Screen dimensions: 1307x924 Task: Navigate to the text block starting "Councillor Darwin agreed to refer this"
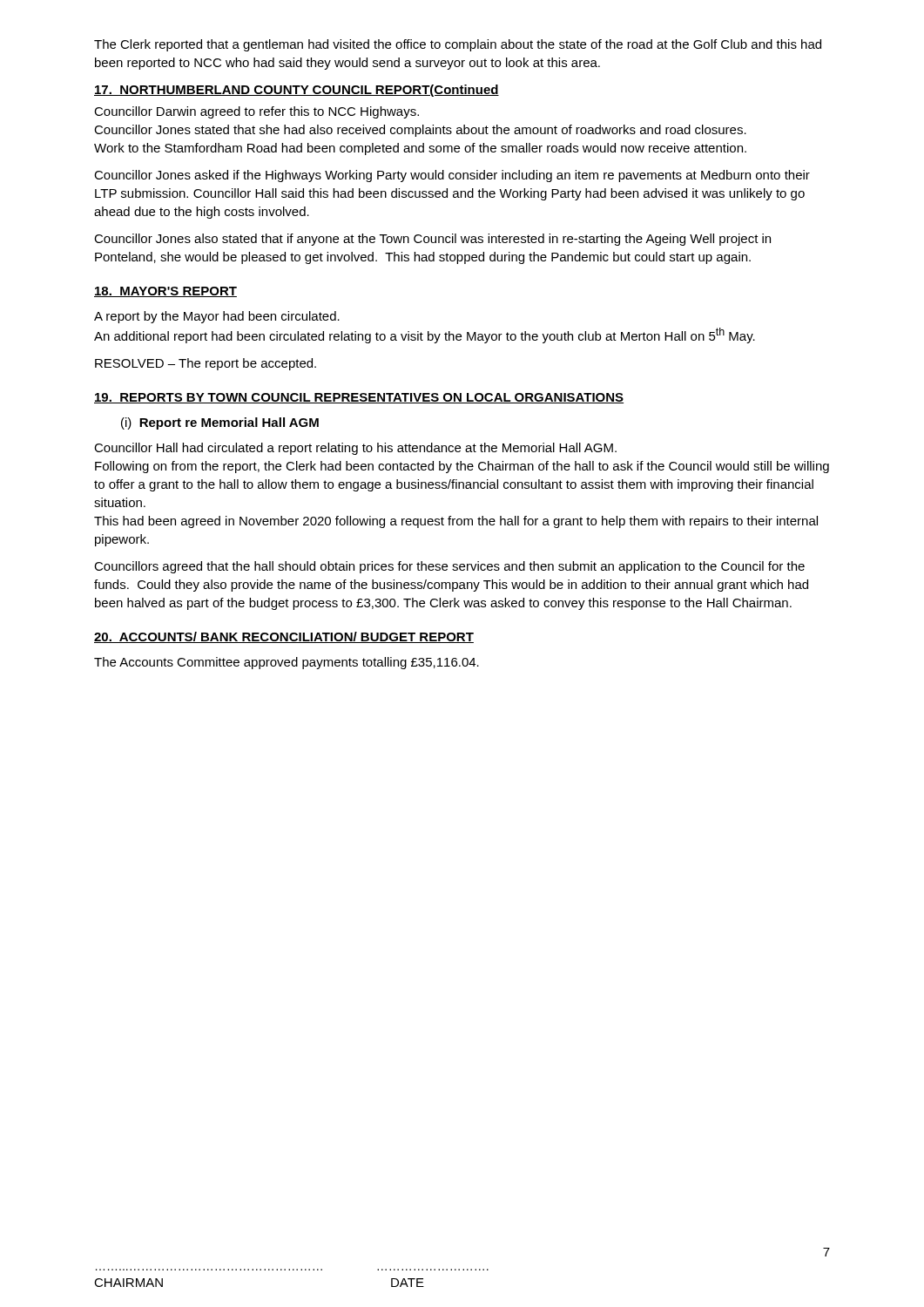point(462,129)
